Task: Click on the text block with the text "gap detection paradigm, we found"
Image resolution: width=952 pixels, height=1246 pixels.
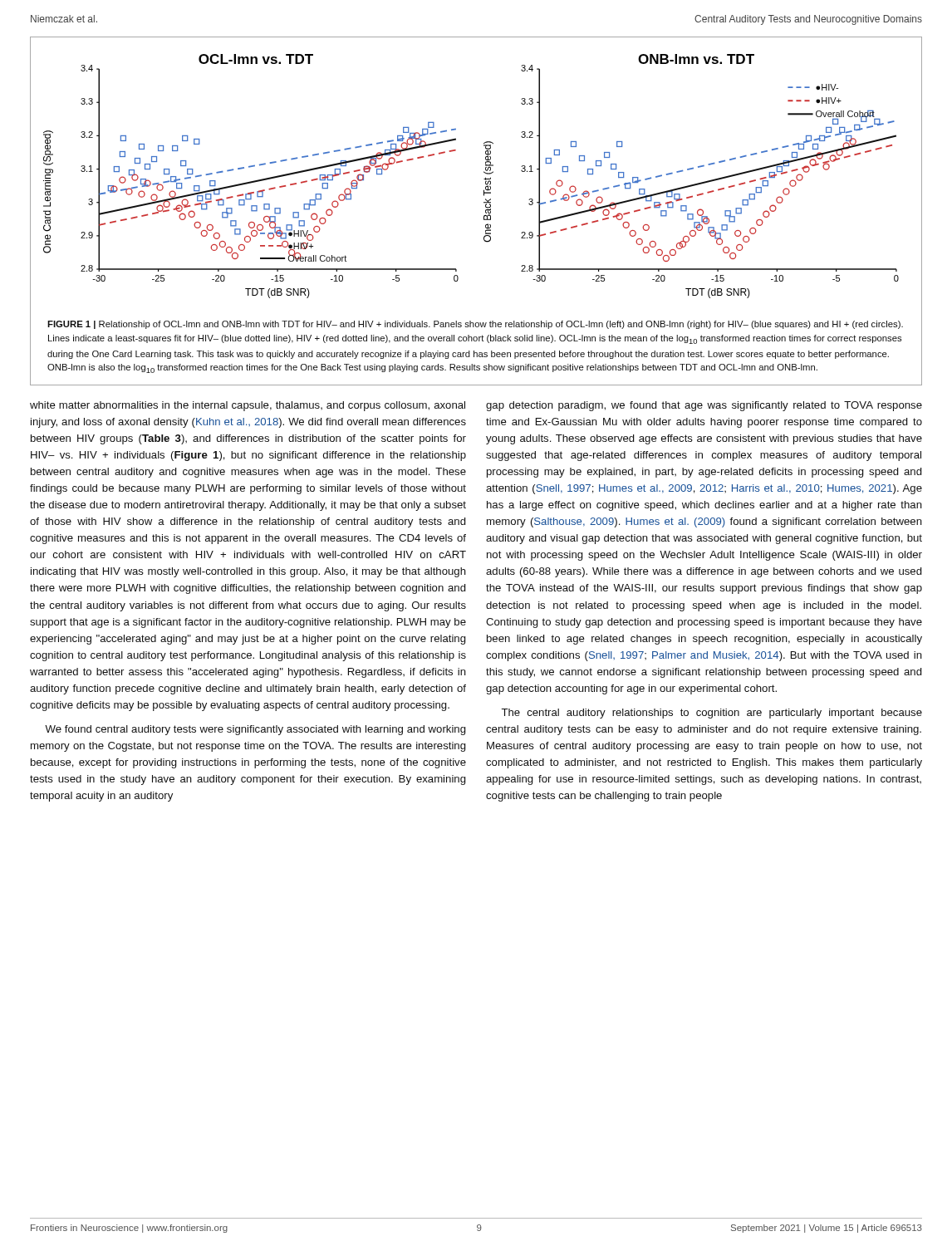Action: coord(704,601)
